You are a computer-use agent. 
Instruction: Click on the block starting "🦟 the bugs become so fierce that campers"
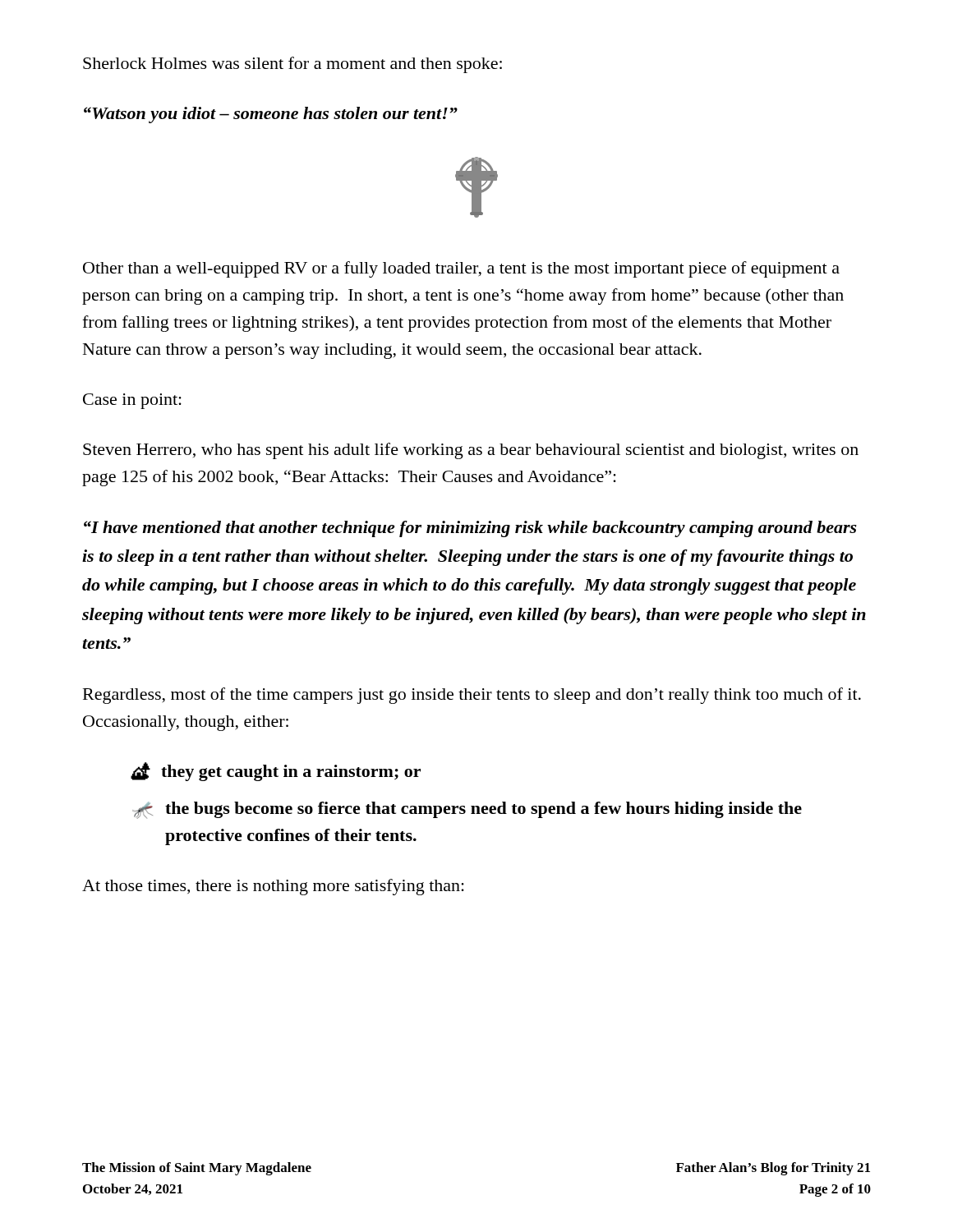tap(501, 821)
